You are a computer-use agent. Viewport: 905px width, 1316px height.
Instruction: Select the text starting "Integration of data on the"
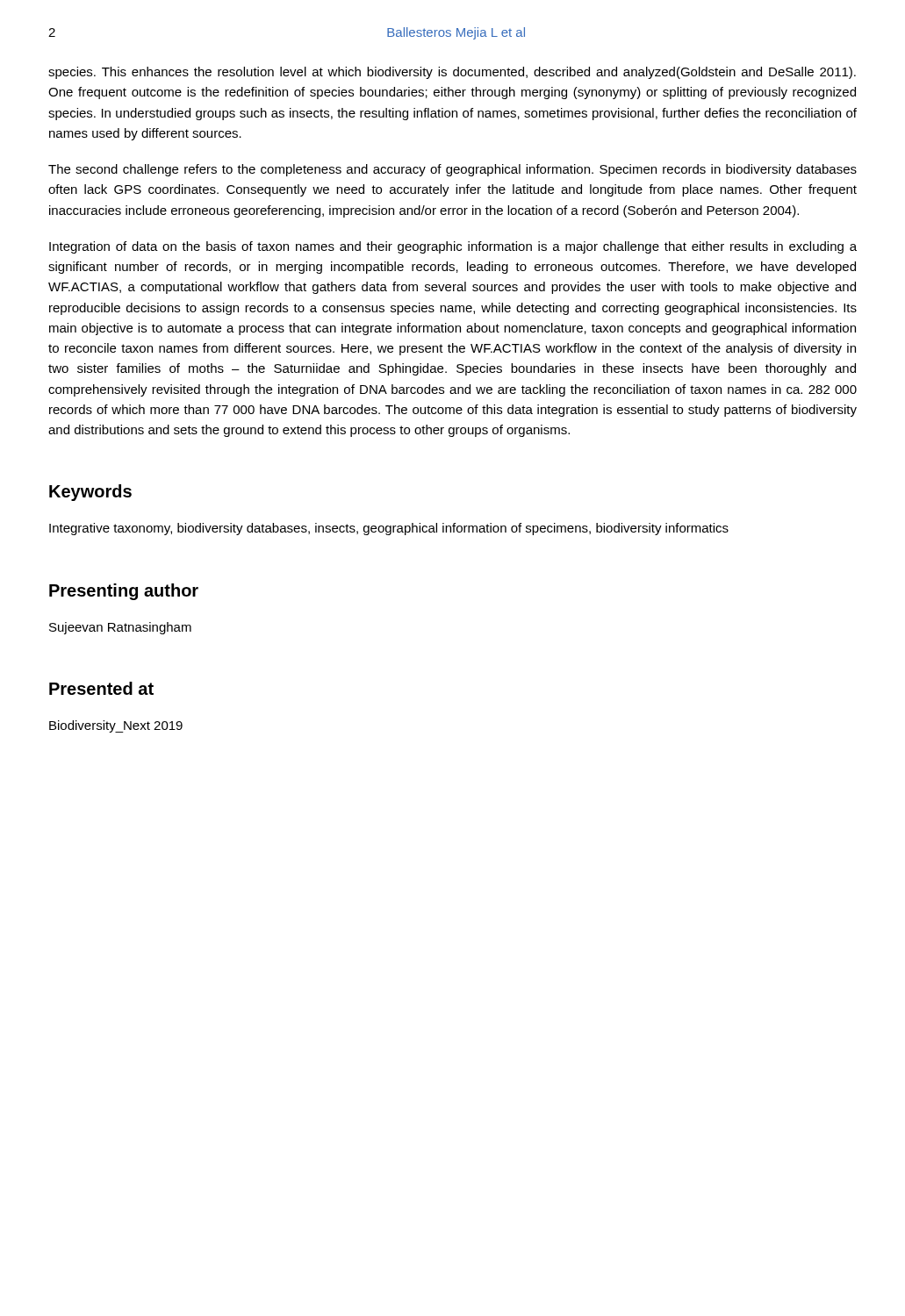tap(452, 338)
